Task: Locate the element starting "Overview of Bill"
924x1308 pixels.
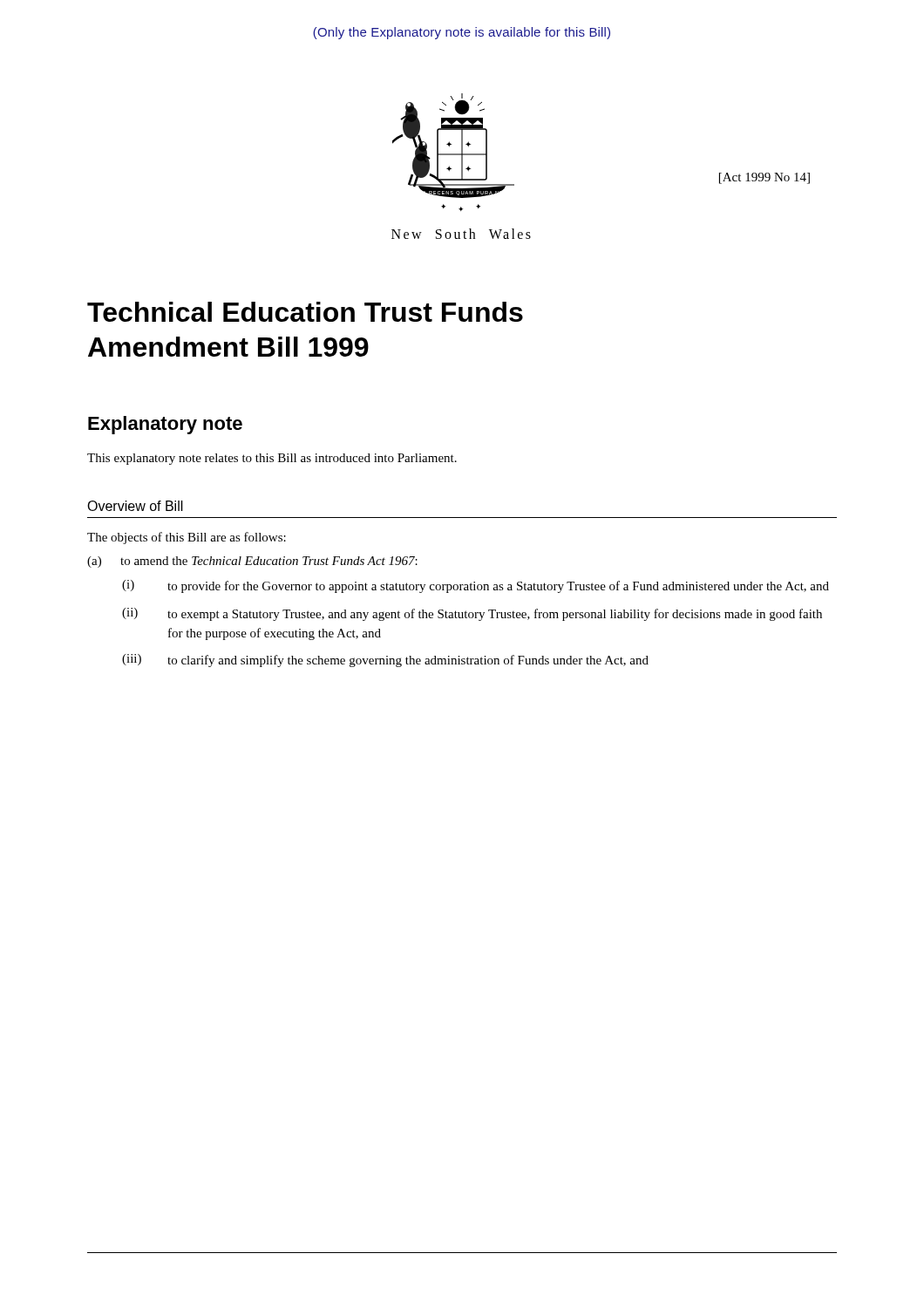Action: pyautogui.click(x=135, y=506)
